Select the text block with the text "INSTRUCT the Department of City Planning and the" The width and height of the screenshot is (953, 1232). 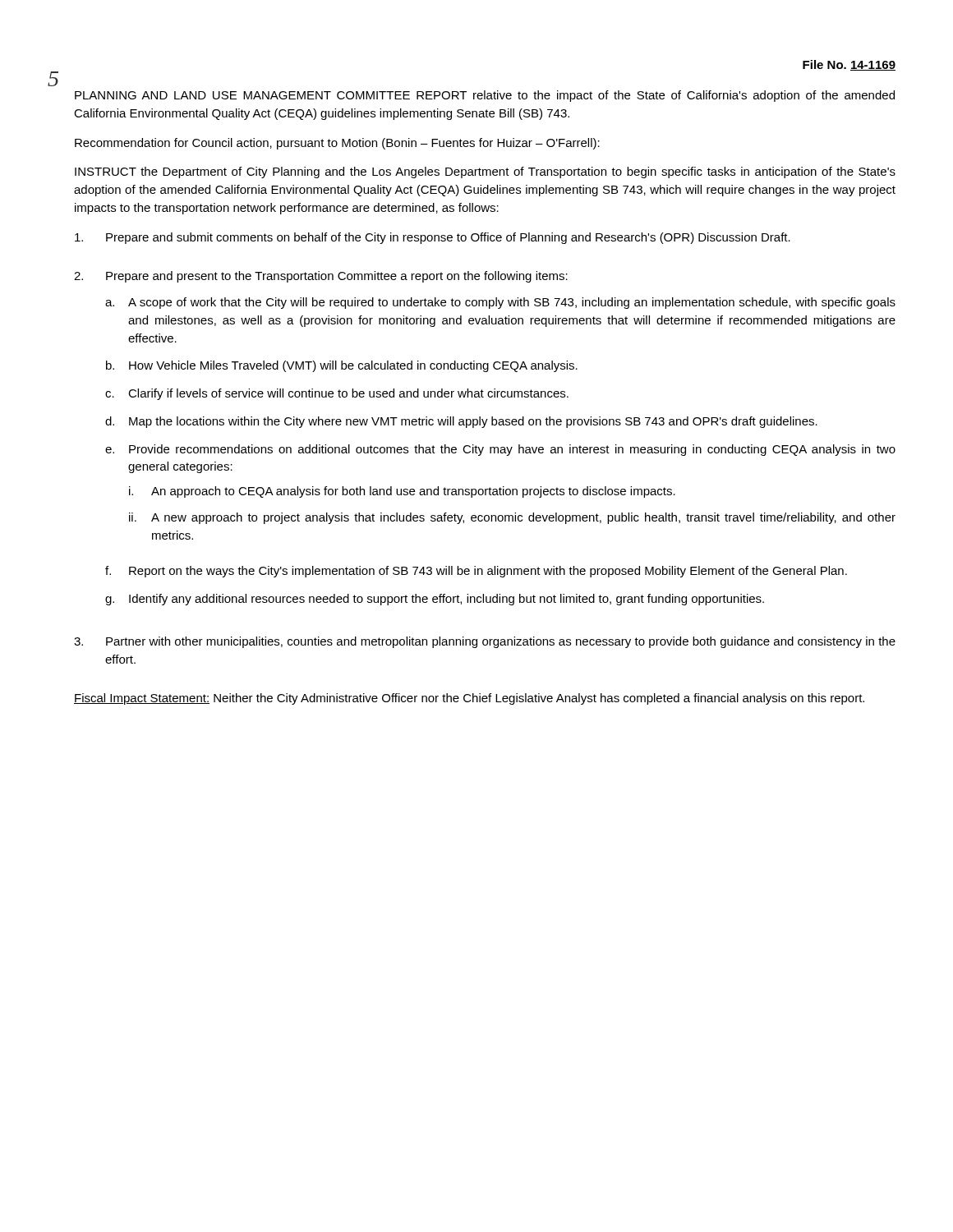point(485,189)
